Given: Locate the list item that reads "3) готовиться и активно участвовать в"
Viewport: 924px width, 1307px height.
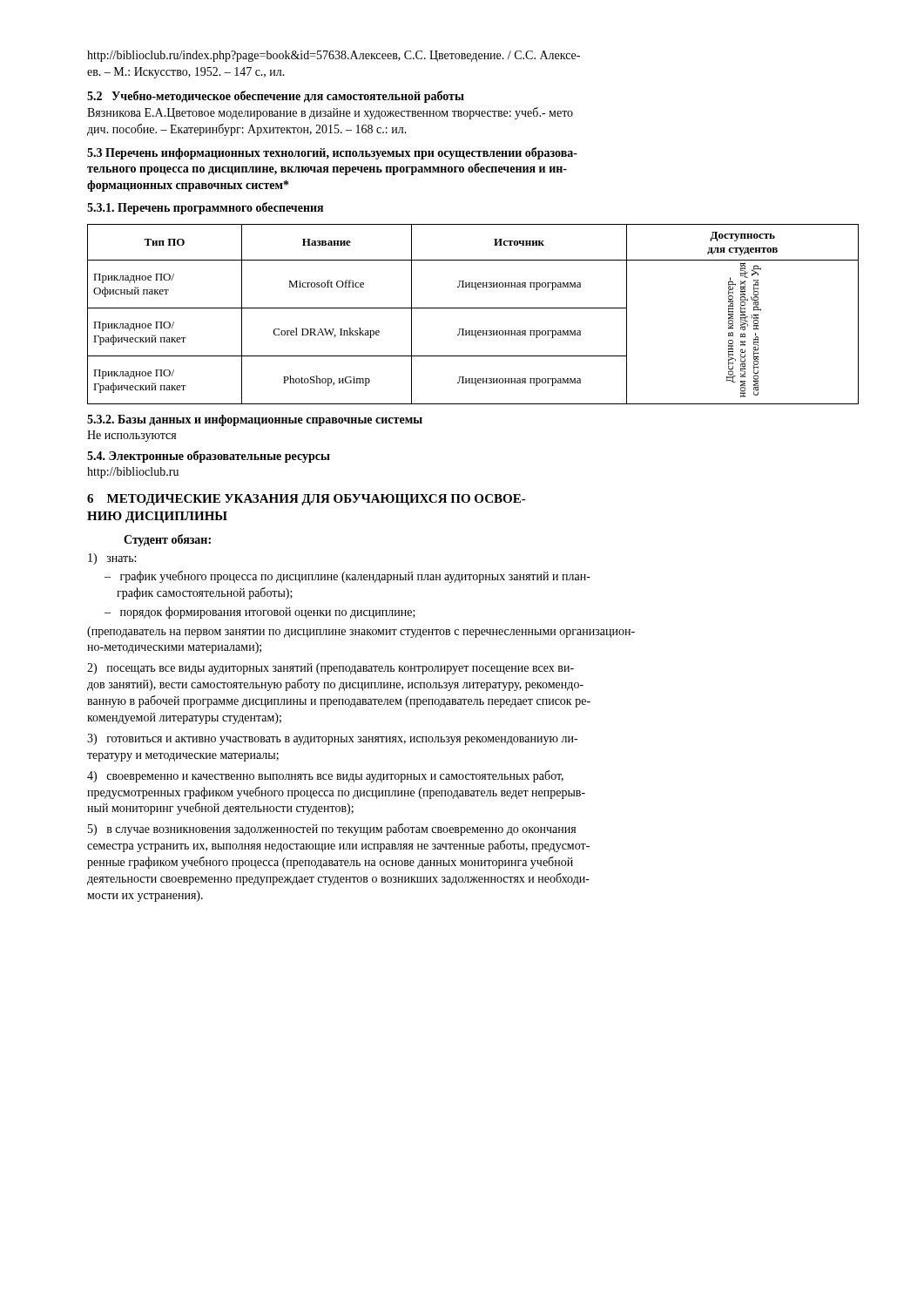Looking at the screenshot, I should point(333,747).
